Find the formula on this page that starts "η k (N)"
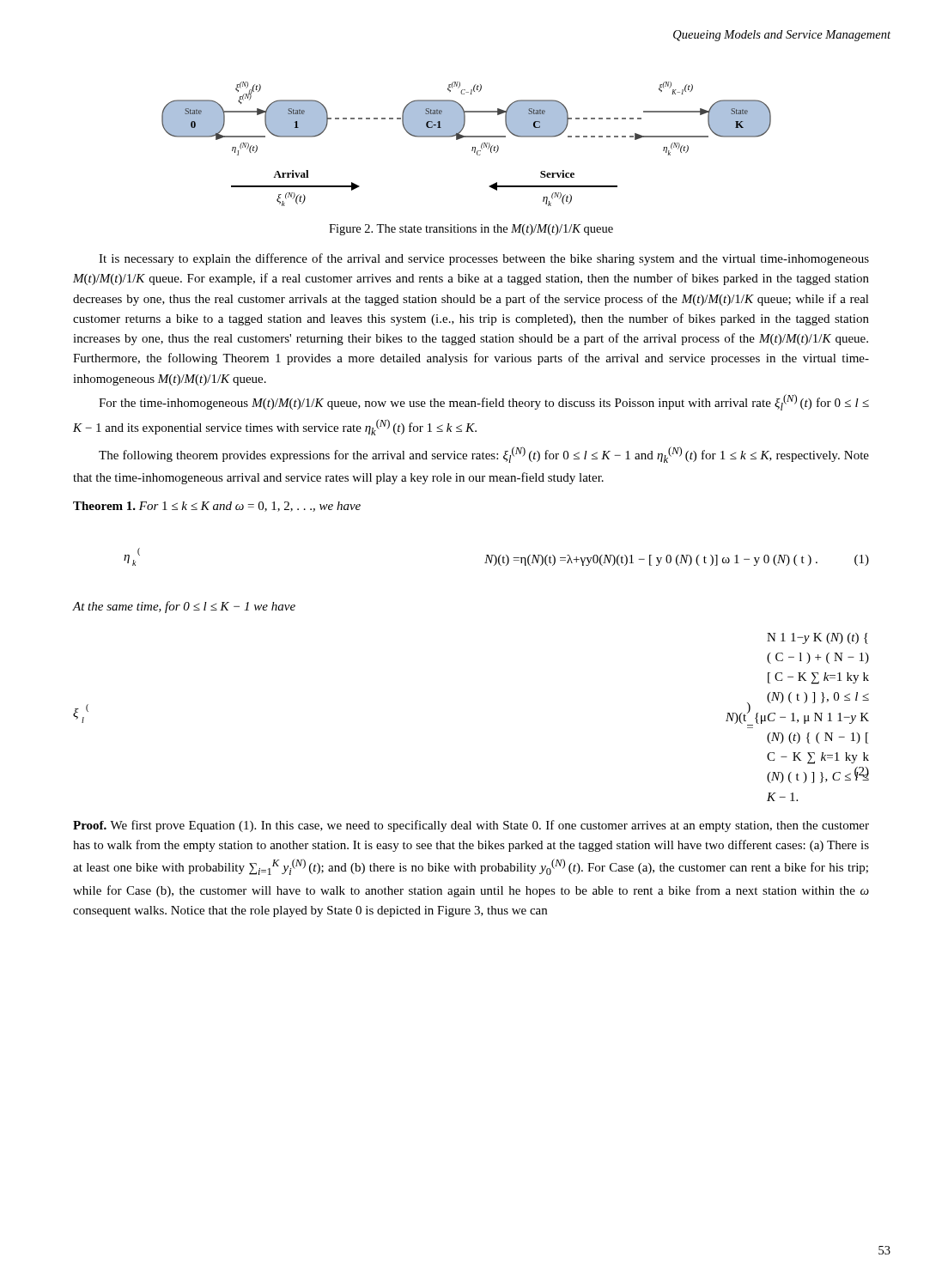Screen dimensions: 1288x942 pos(496,559)
